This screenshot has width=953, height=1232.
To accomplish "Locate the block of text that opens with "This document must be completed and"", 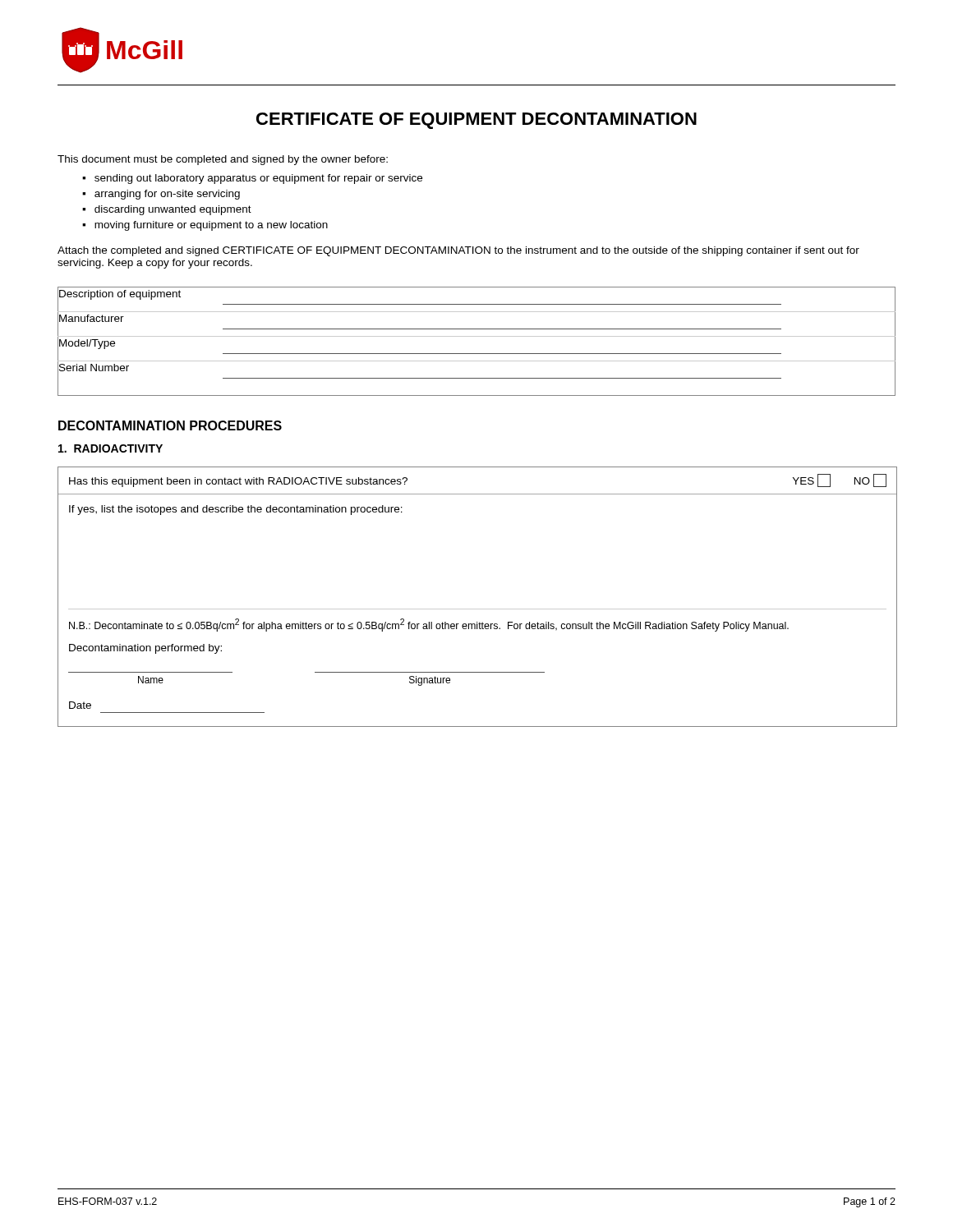I will [x=223, y=159].
